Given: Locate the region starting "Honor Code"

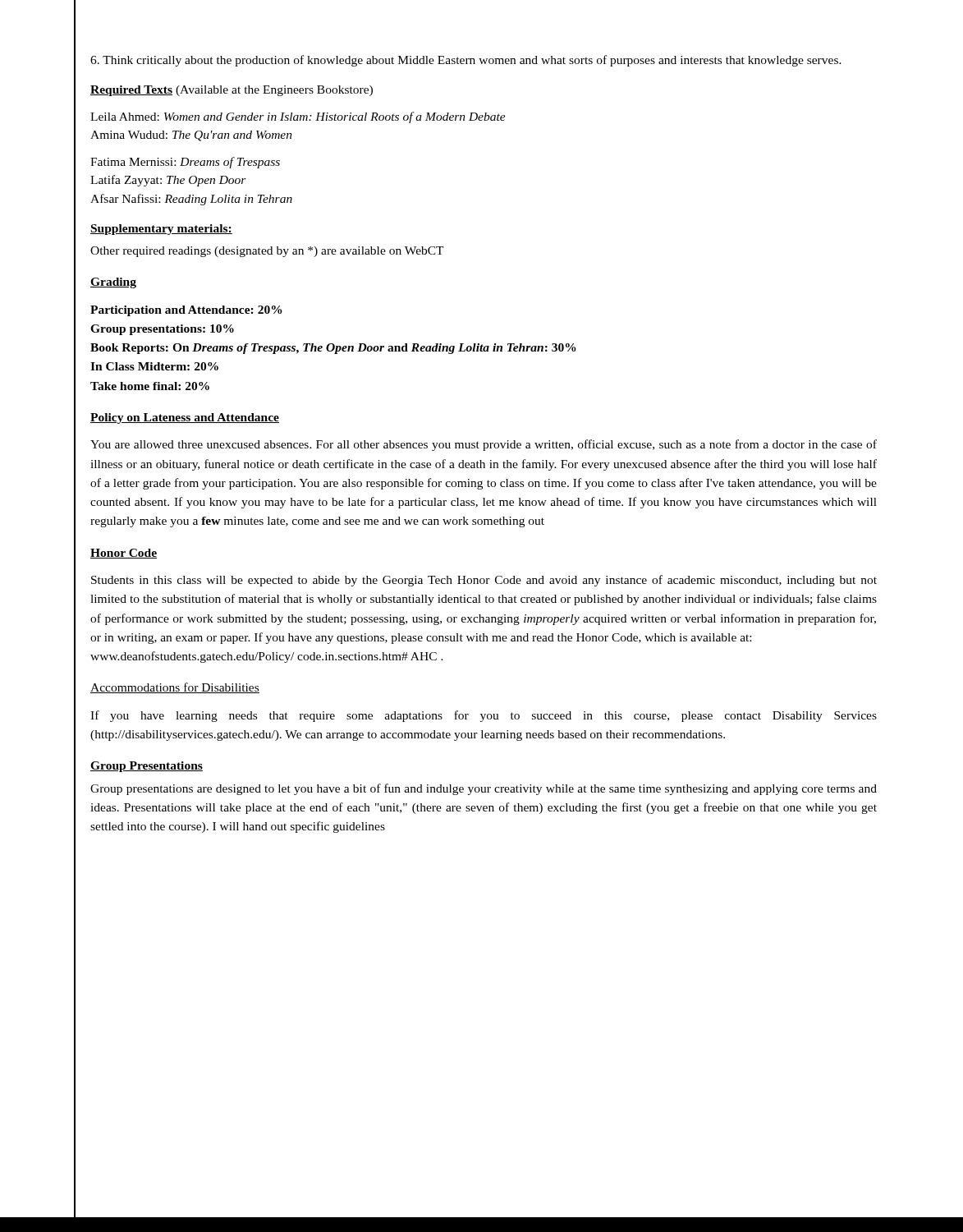Looking at the screenshot, I should pos(124,552).
